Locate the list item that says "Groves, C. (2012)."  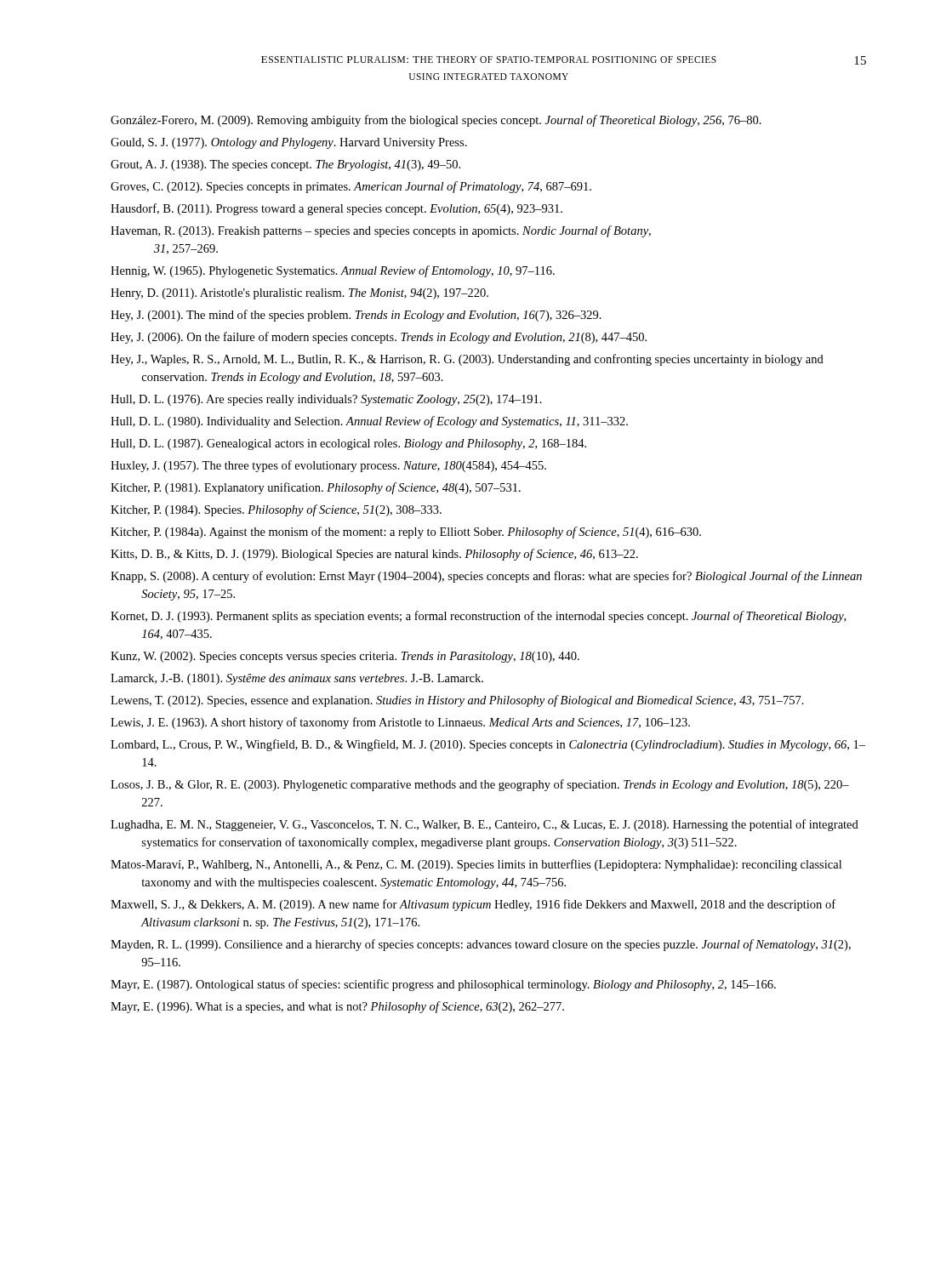(351, 186)
